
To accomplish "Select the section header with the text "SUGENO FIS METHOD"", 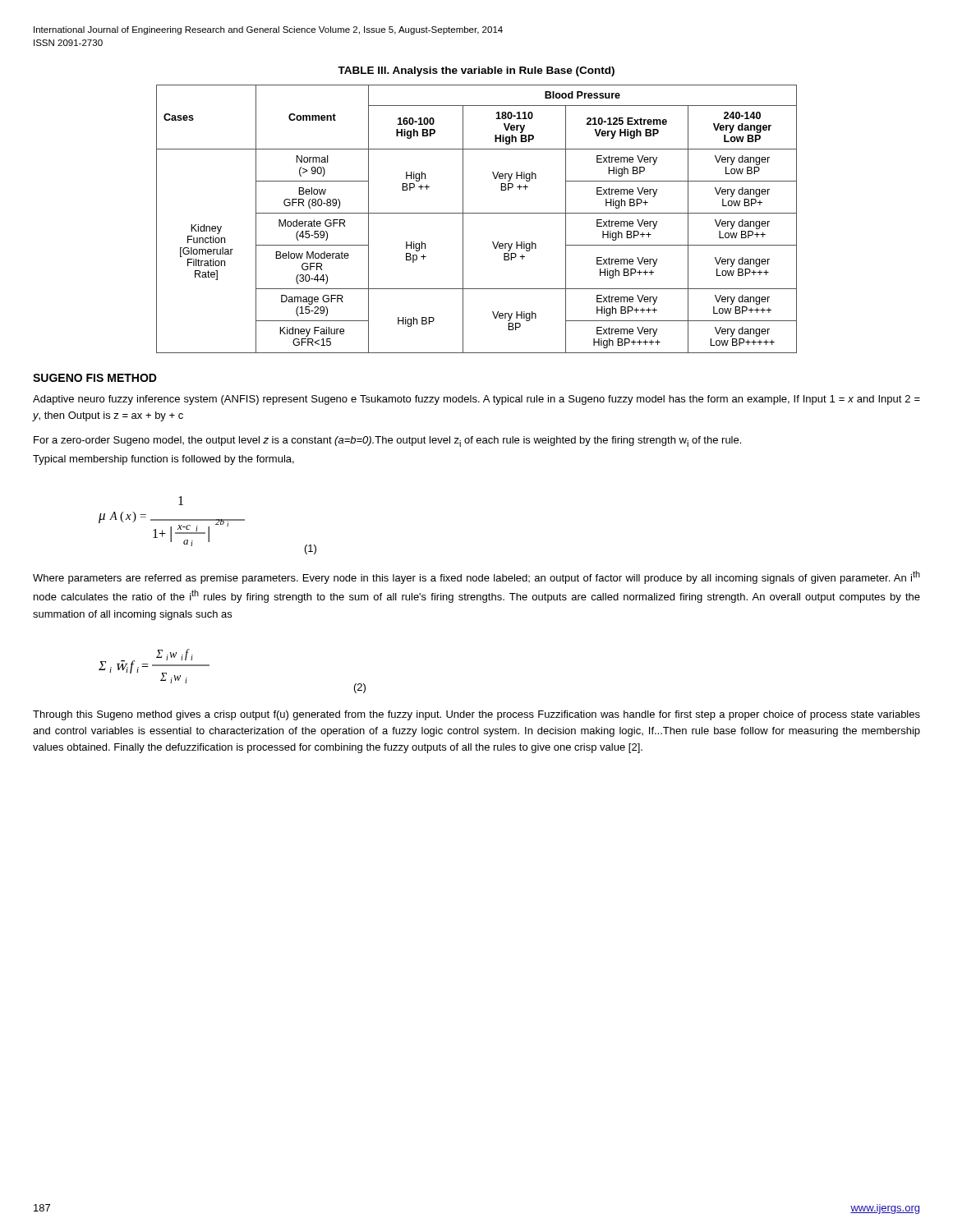I will (95, 378).
